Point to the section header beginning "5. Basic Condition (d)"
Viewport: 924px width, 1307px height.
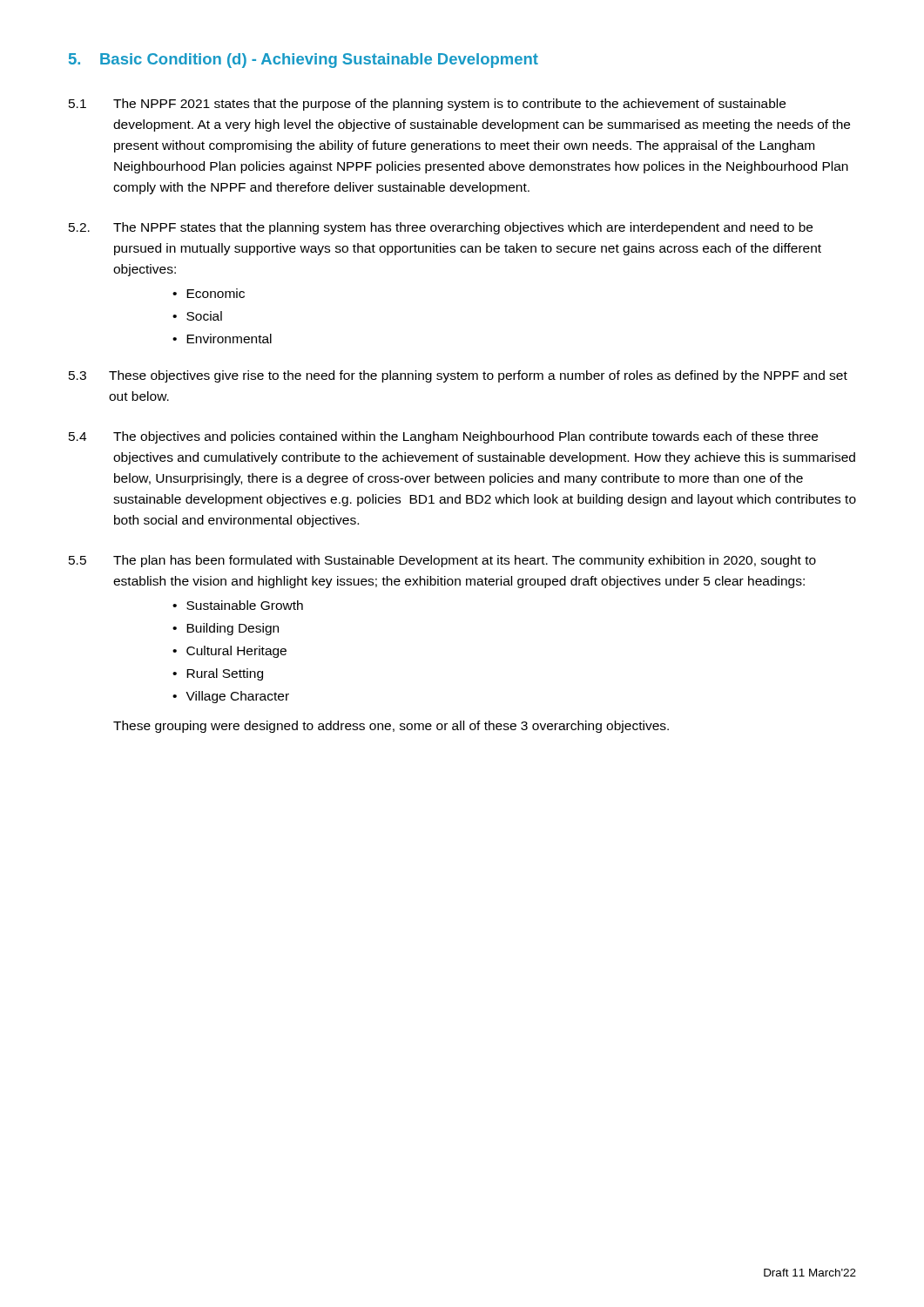[x=303, y=59]
